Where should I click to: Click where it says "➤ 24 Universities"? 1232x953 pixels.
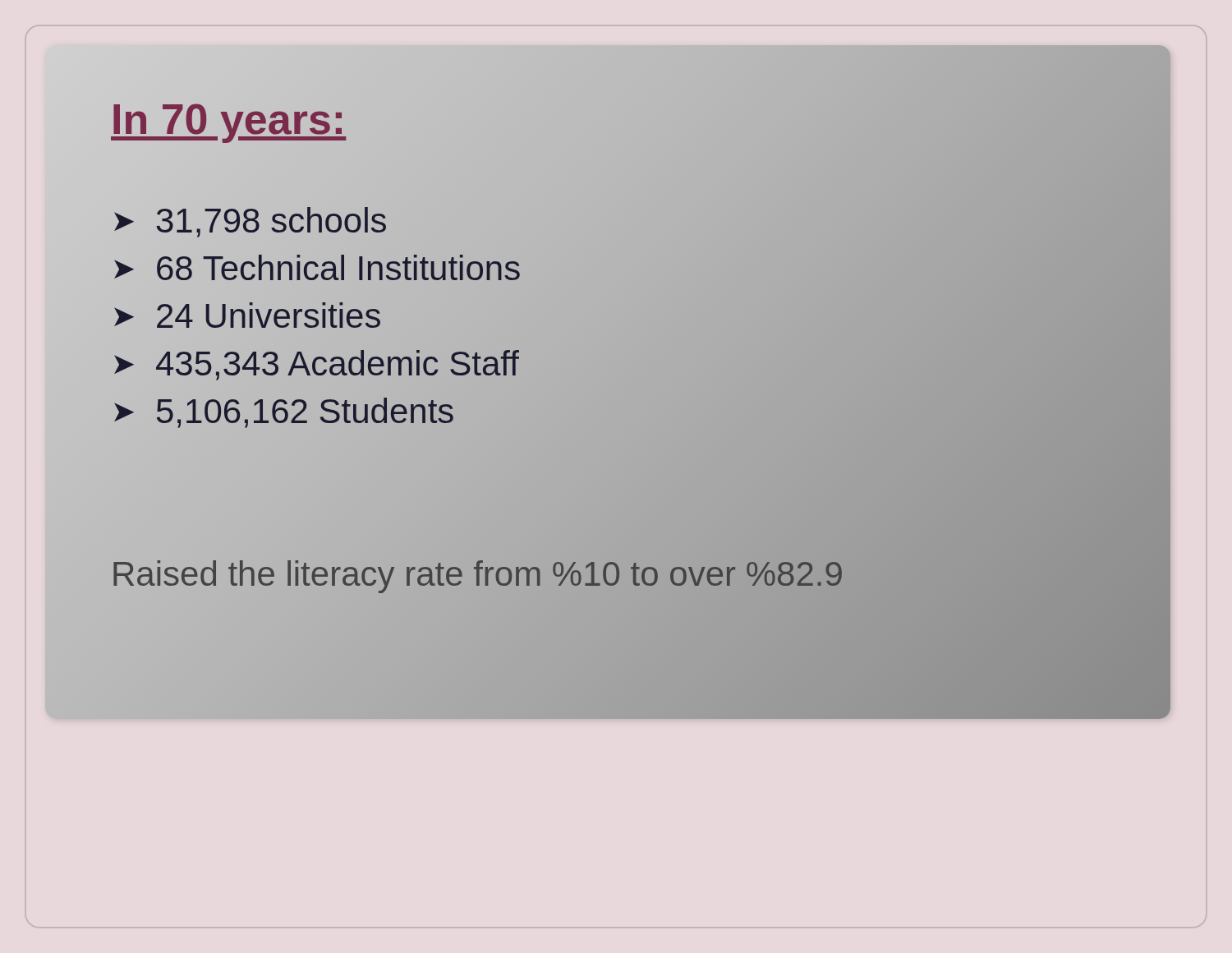coord(316,316)
